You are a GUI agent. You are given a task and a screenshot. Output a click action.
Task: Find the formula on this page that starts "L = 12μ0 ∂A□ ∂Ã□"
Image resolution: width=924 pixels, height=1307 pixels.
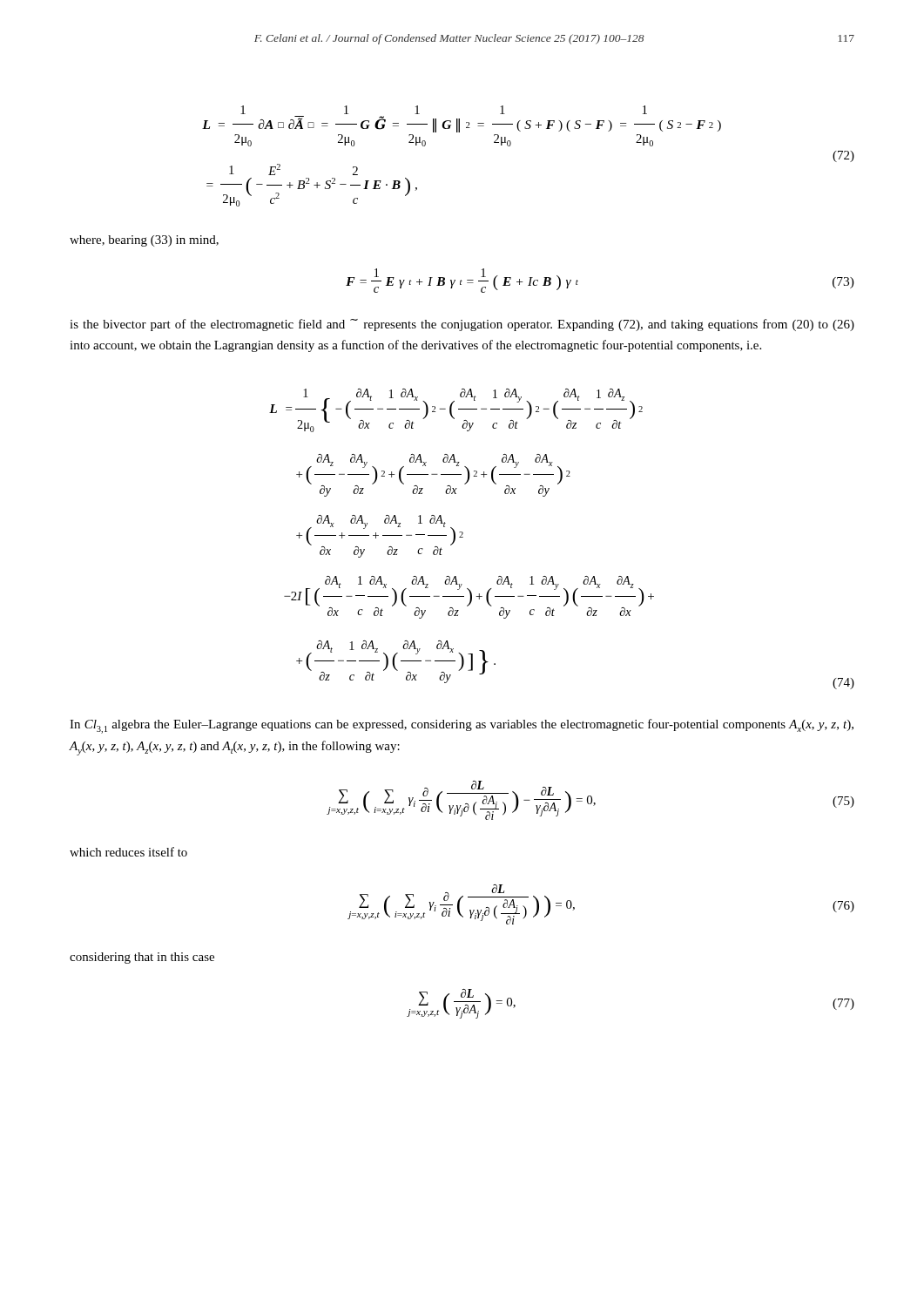243,109
